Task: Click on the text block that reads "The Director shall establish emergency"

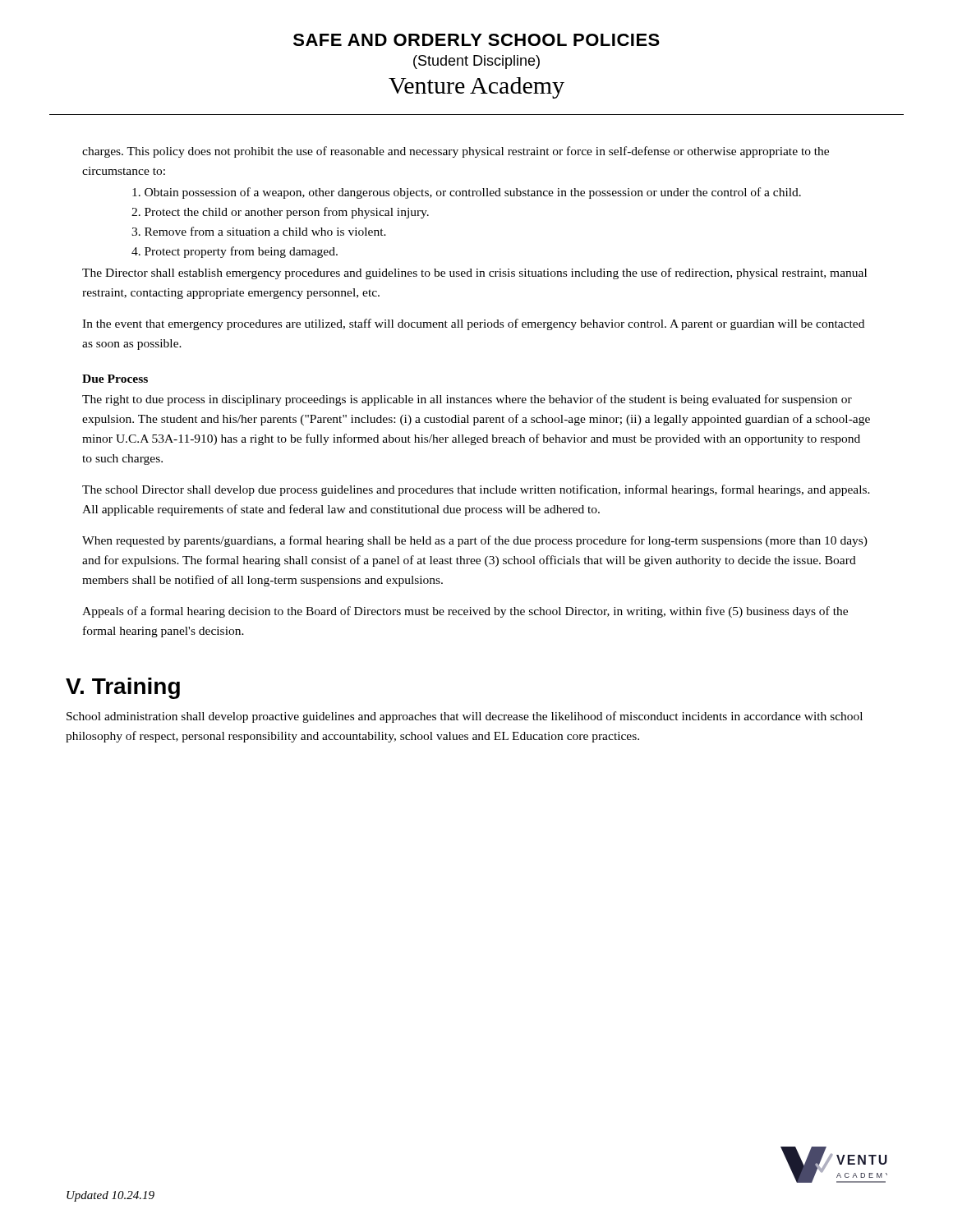Action: (475, 282)
